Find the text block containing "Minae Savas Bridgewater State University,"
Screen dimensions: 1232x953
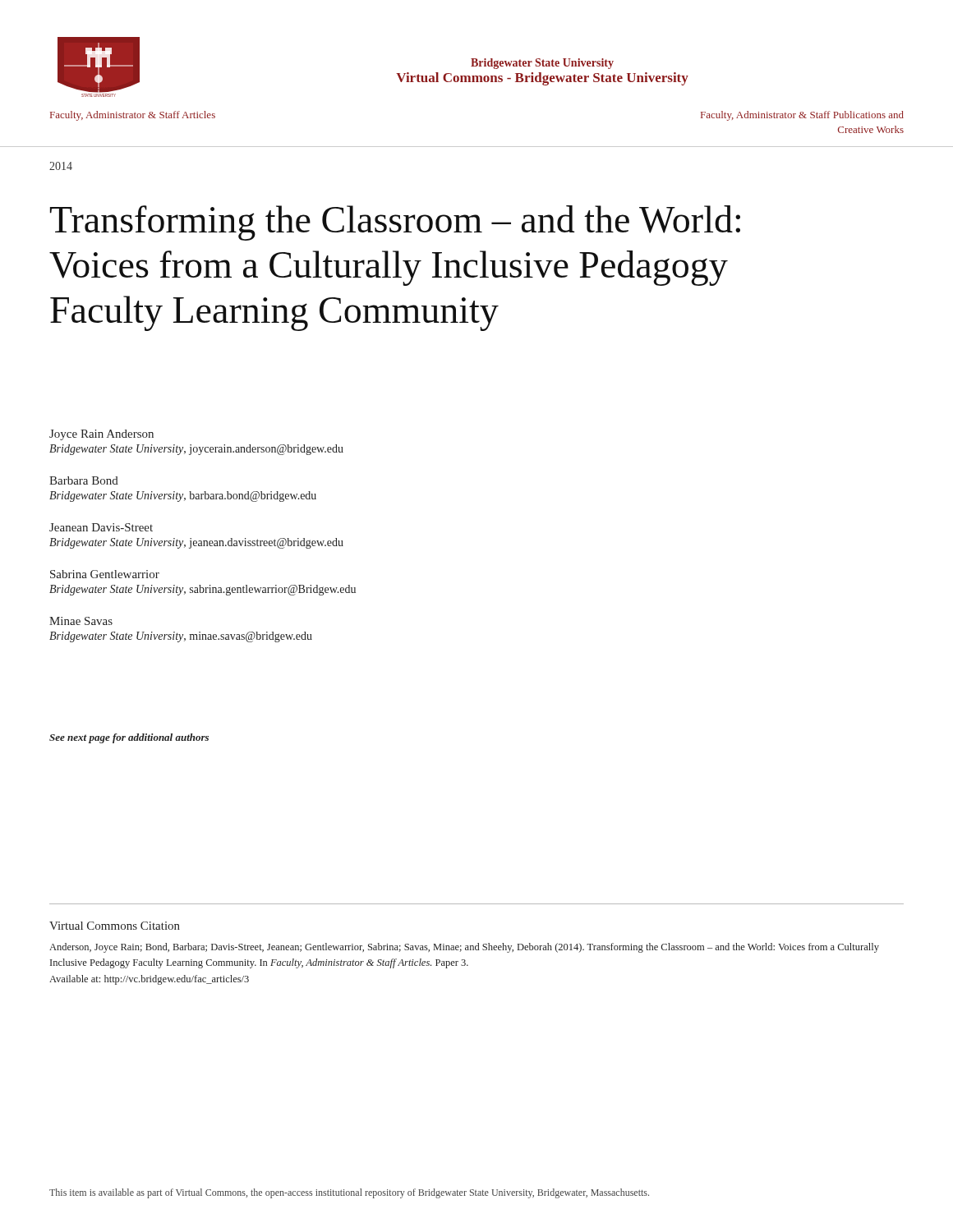[81, 621]
